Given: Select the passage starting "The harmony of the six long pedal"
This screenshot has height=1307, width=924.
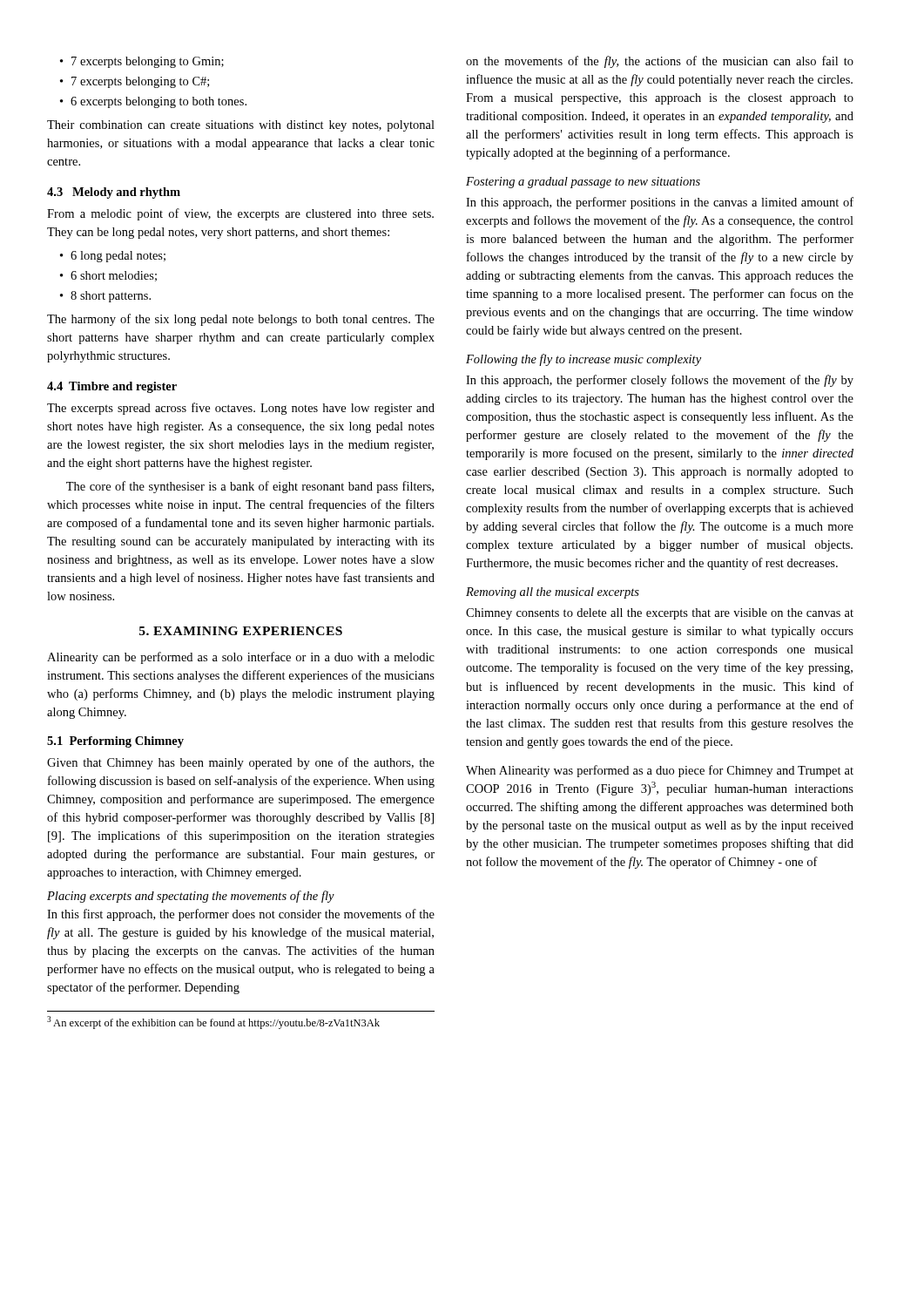Looking at the screenshot, I should click(x=241, y=338).
